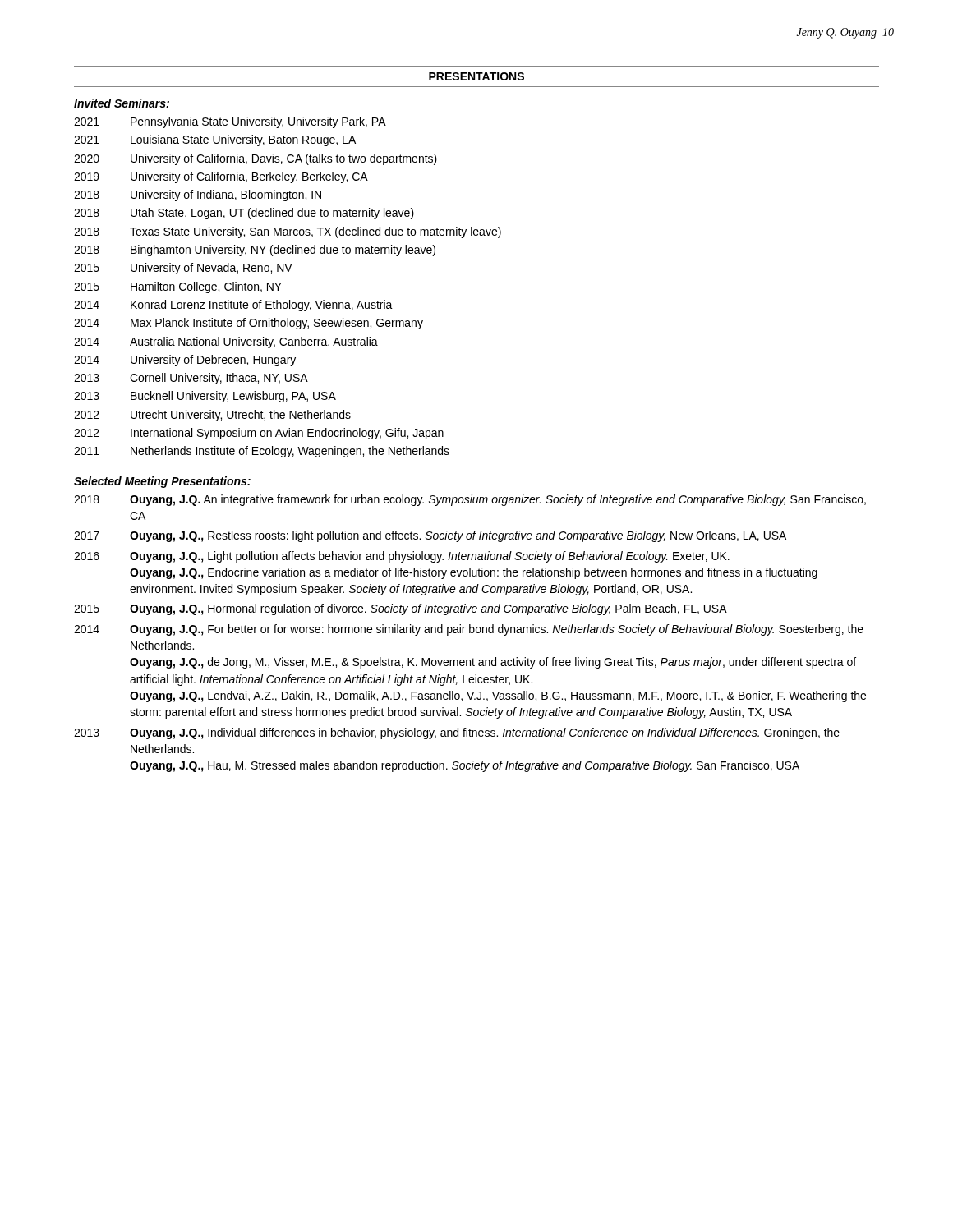Find the section header with the text "Selected Meeting Presentations:"

(162, 481)
